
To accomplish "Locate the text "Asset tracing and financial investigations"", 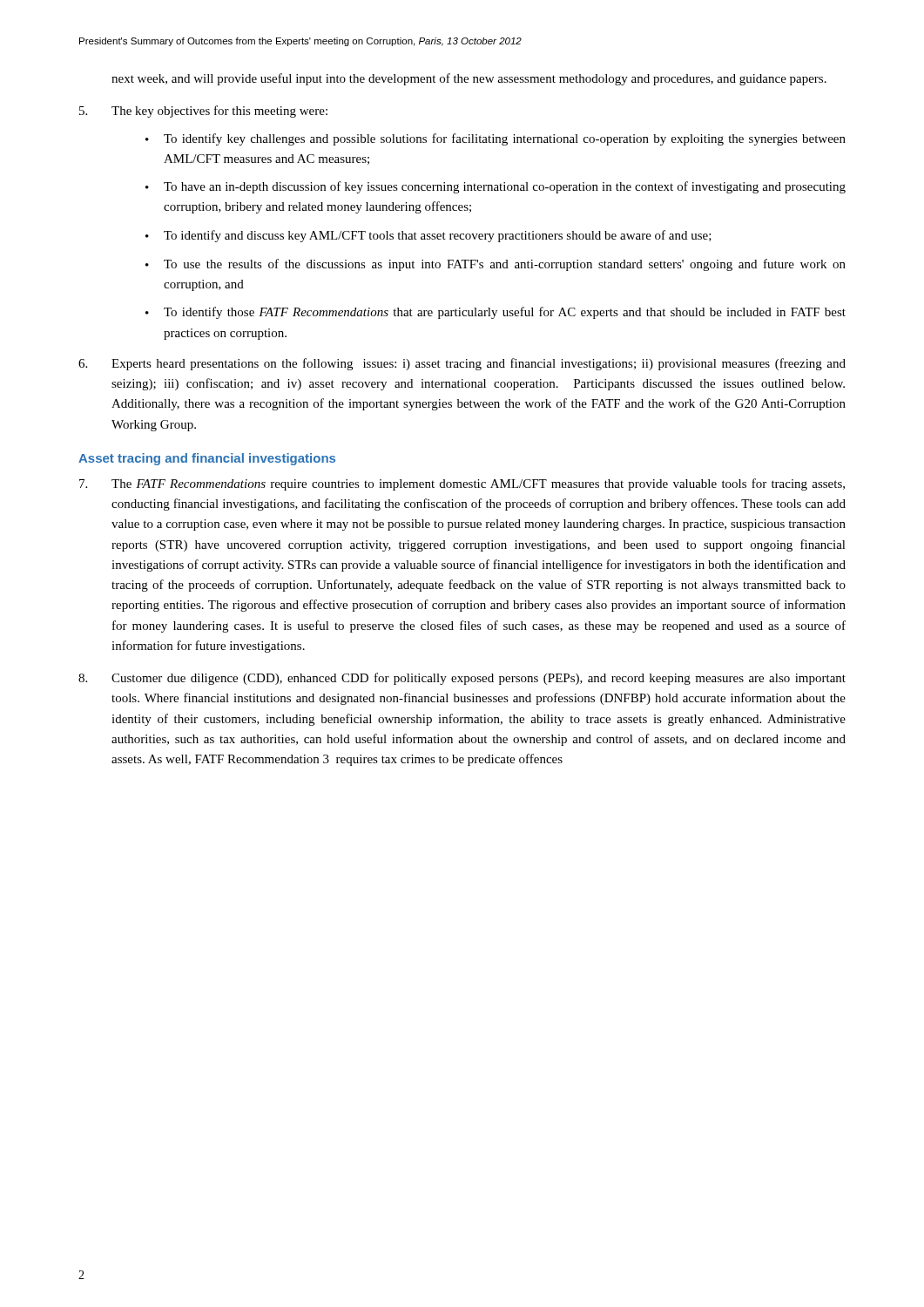I will (x=207, y=458).
